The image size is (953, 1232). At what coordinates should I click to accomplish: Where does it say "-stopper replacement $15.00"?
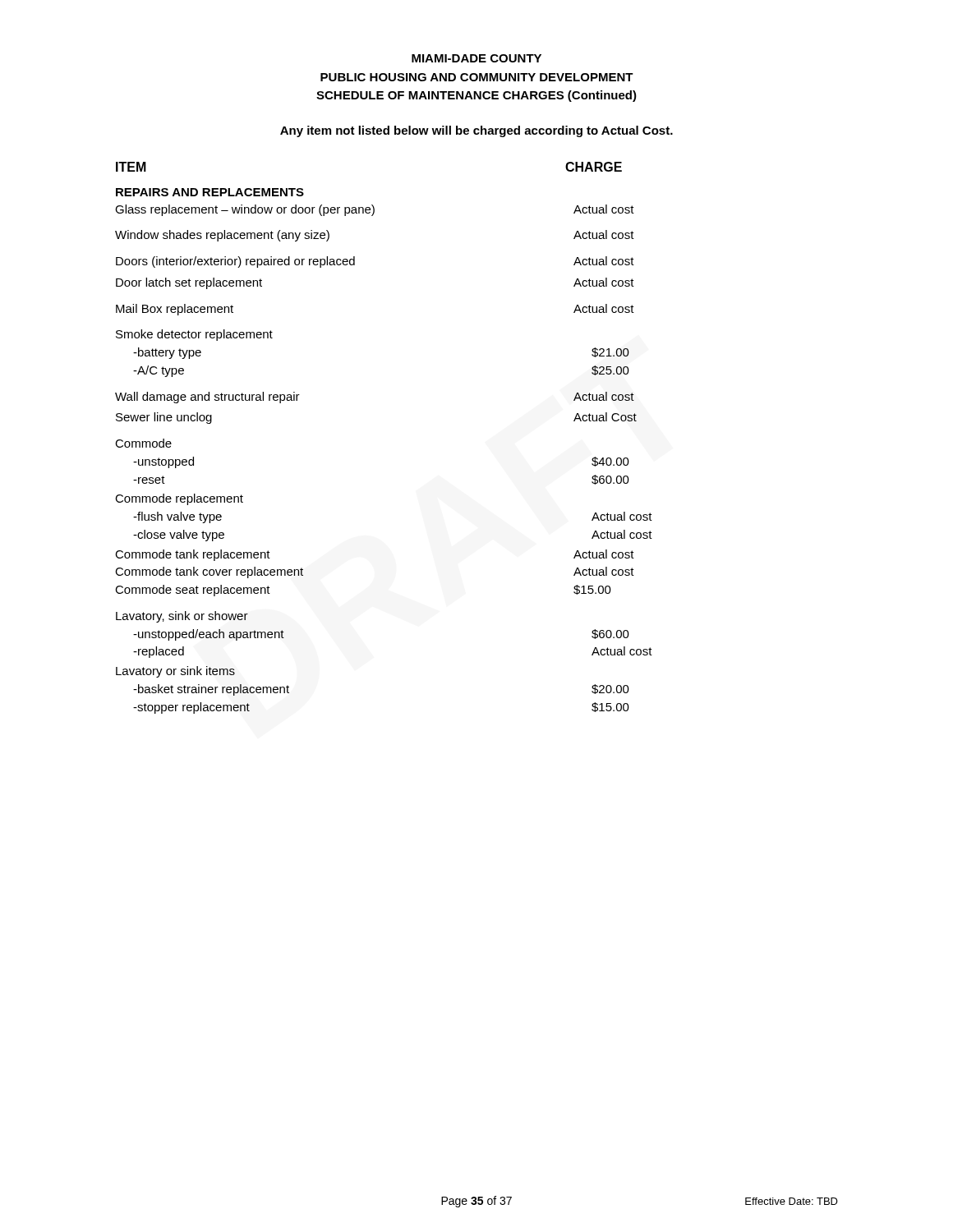click(x=189, y=708)
